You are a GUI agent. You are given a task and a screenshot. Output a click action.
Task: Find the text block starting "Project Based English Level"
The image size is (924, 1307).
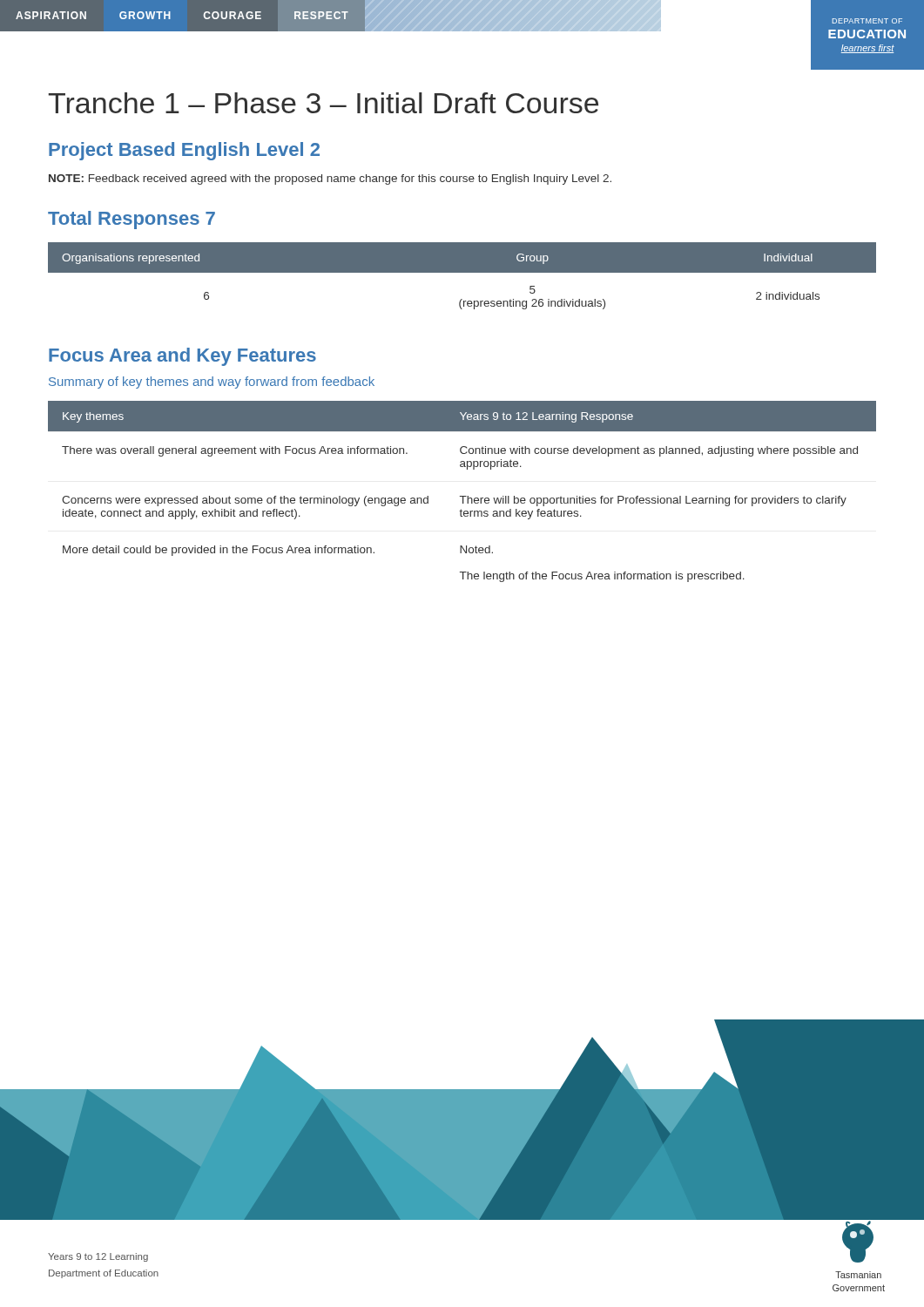184,149
